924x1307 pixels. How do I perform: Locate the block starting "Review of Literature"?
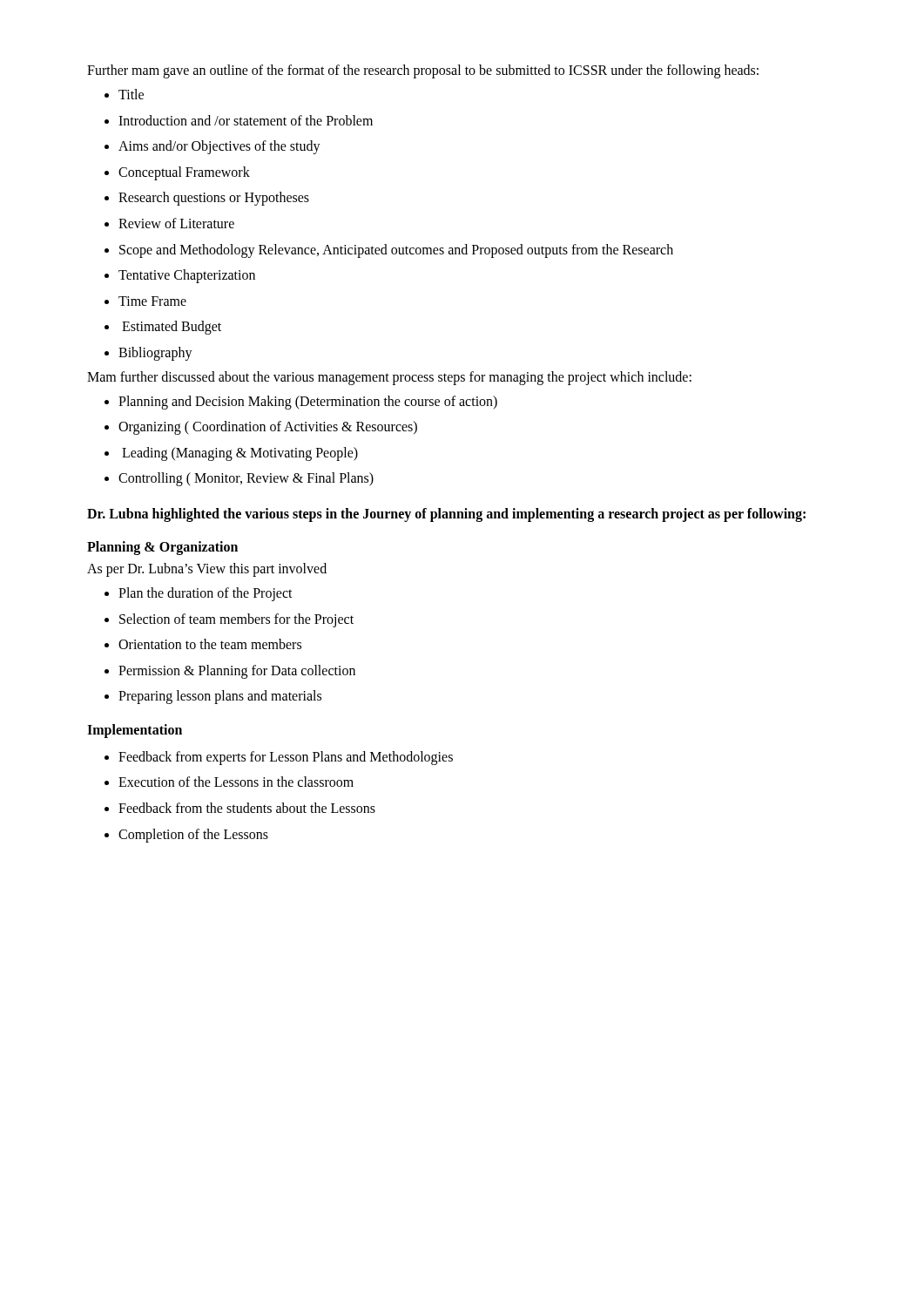(176, 223)
